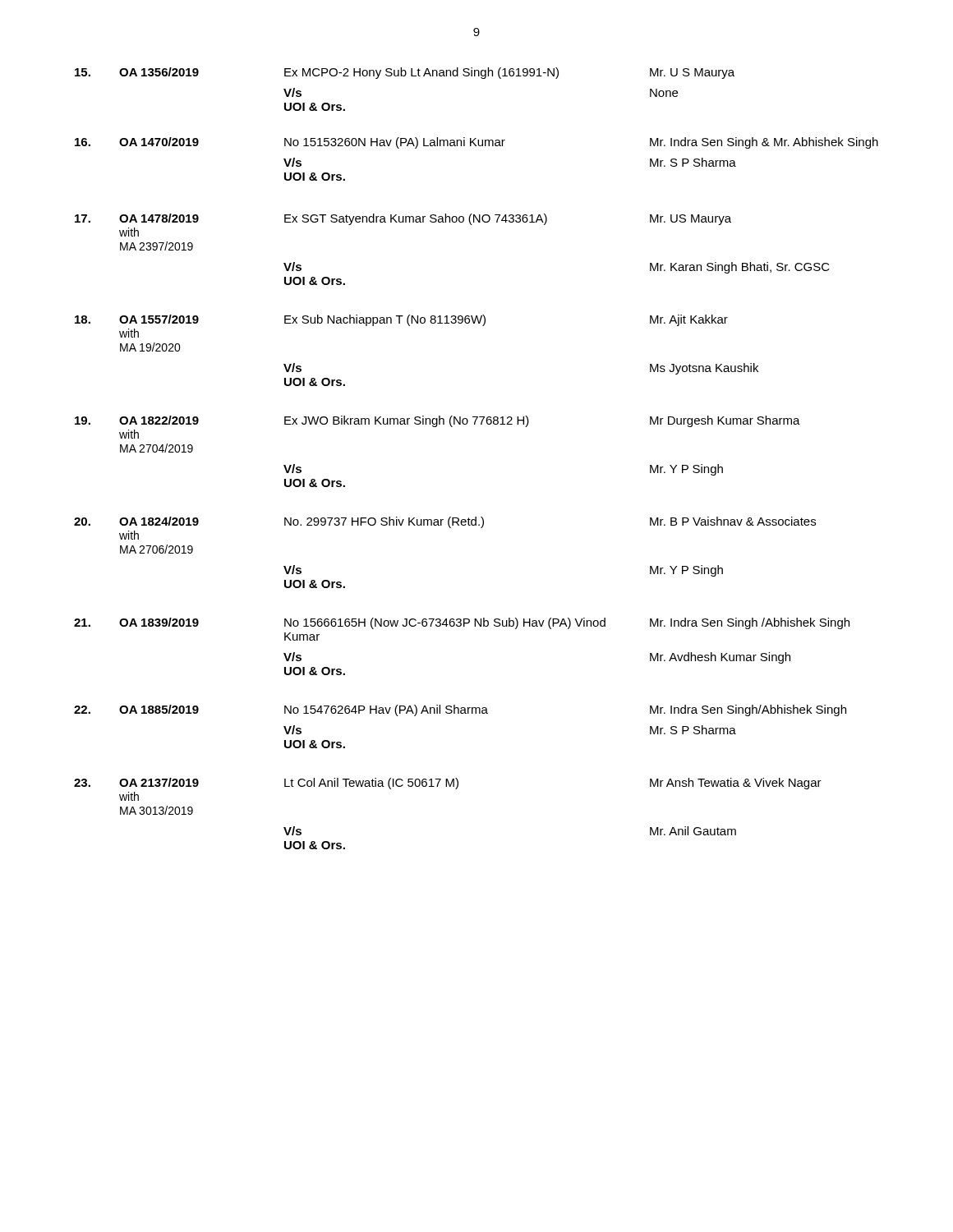Find the list item that says "18. OA 1557/2019withMA"
Screen dimensions: 1232x953
pos(401,320)
